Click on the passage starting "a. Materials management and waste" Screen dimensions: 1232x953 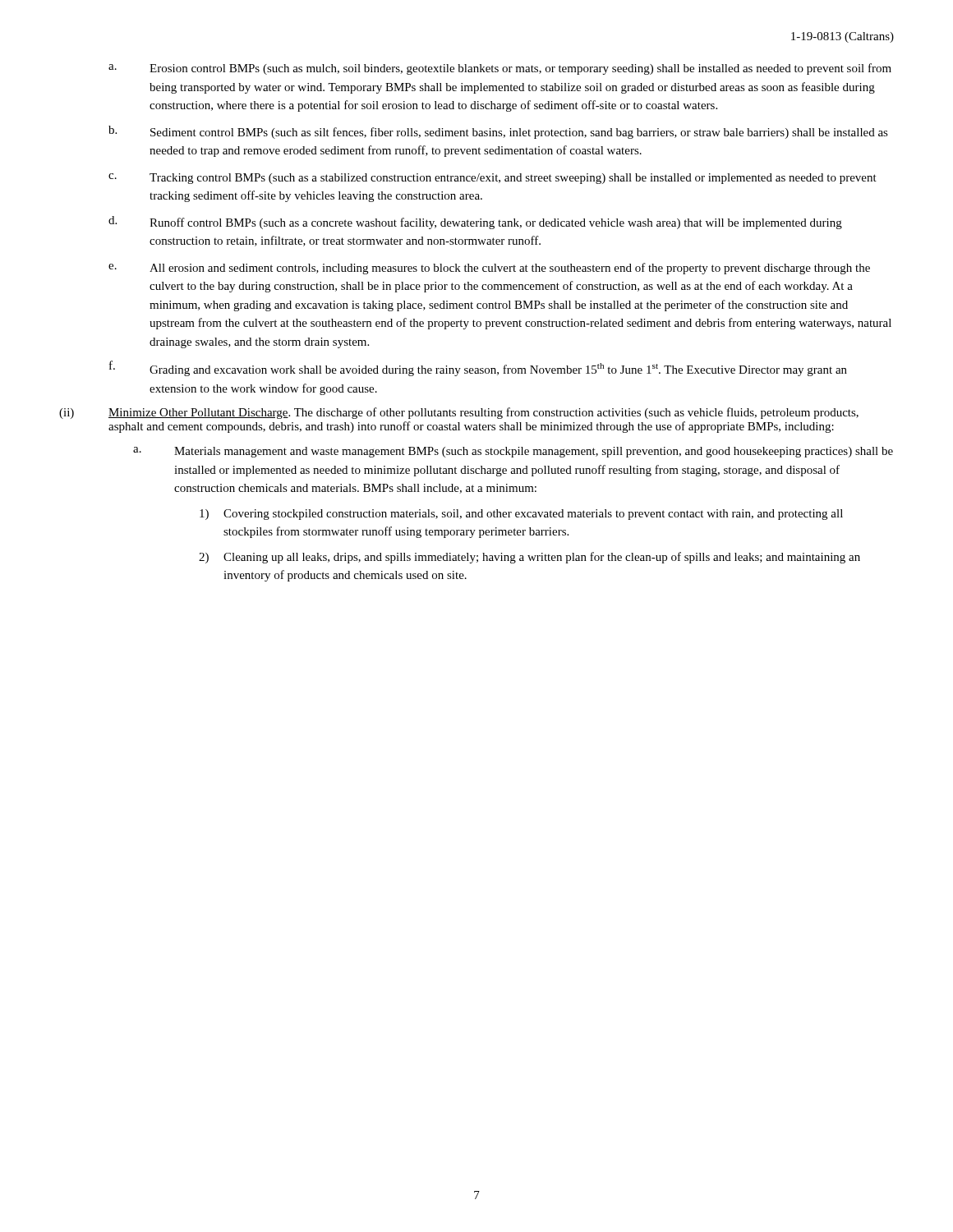pyautogui.click(x=513, y=516)
